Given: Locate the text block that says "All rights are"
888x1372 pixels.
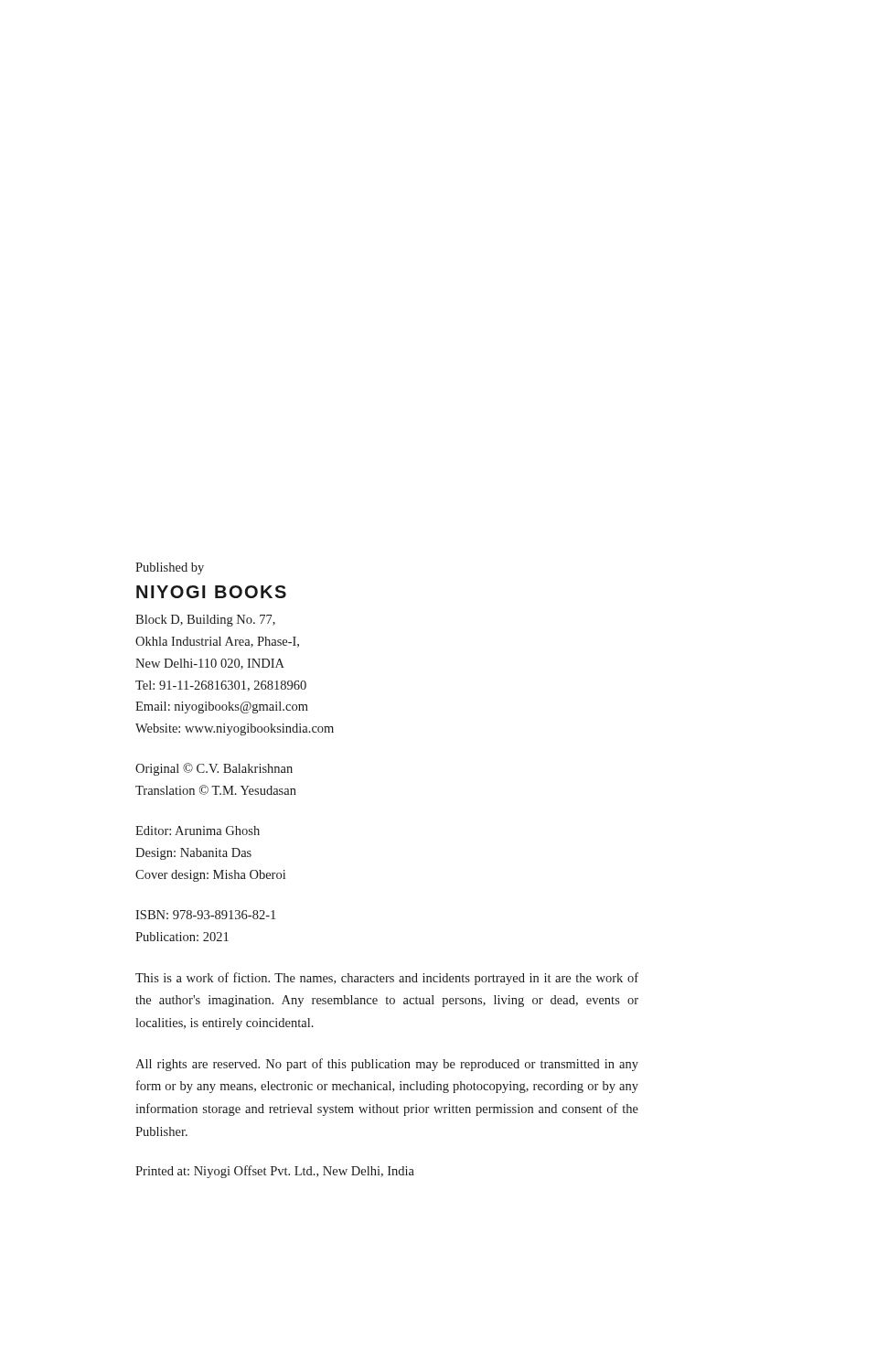Looking at the screenshot, I should tap(387, 1097).
